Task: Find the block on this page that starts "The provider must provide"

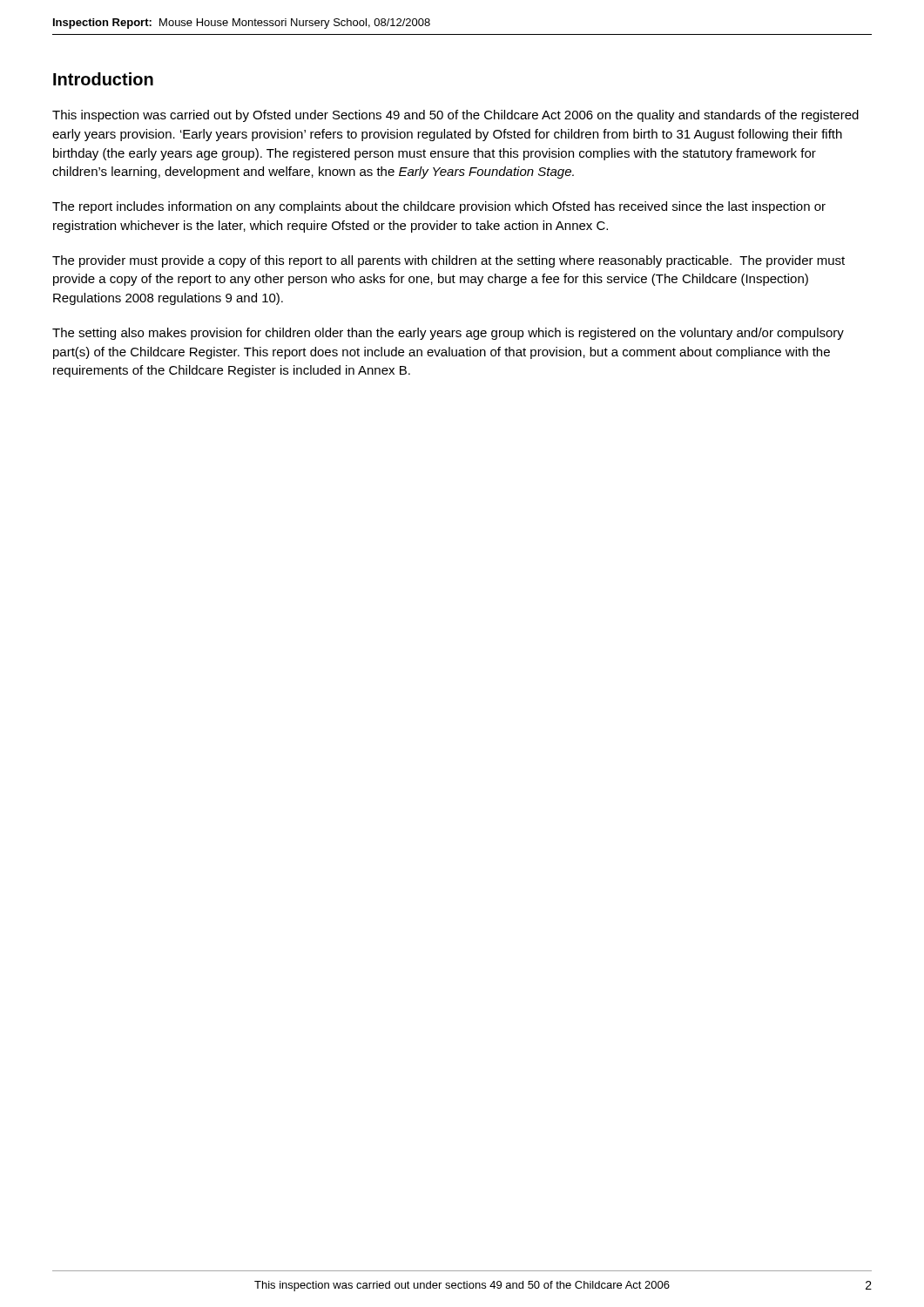Action: click(449, 279)
